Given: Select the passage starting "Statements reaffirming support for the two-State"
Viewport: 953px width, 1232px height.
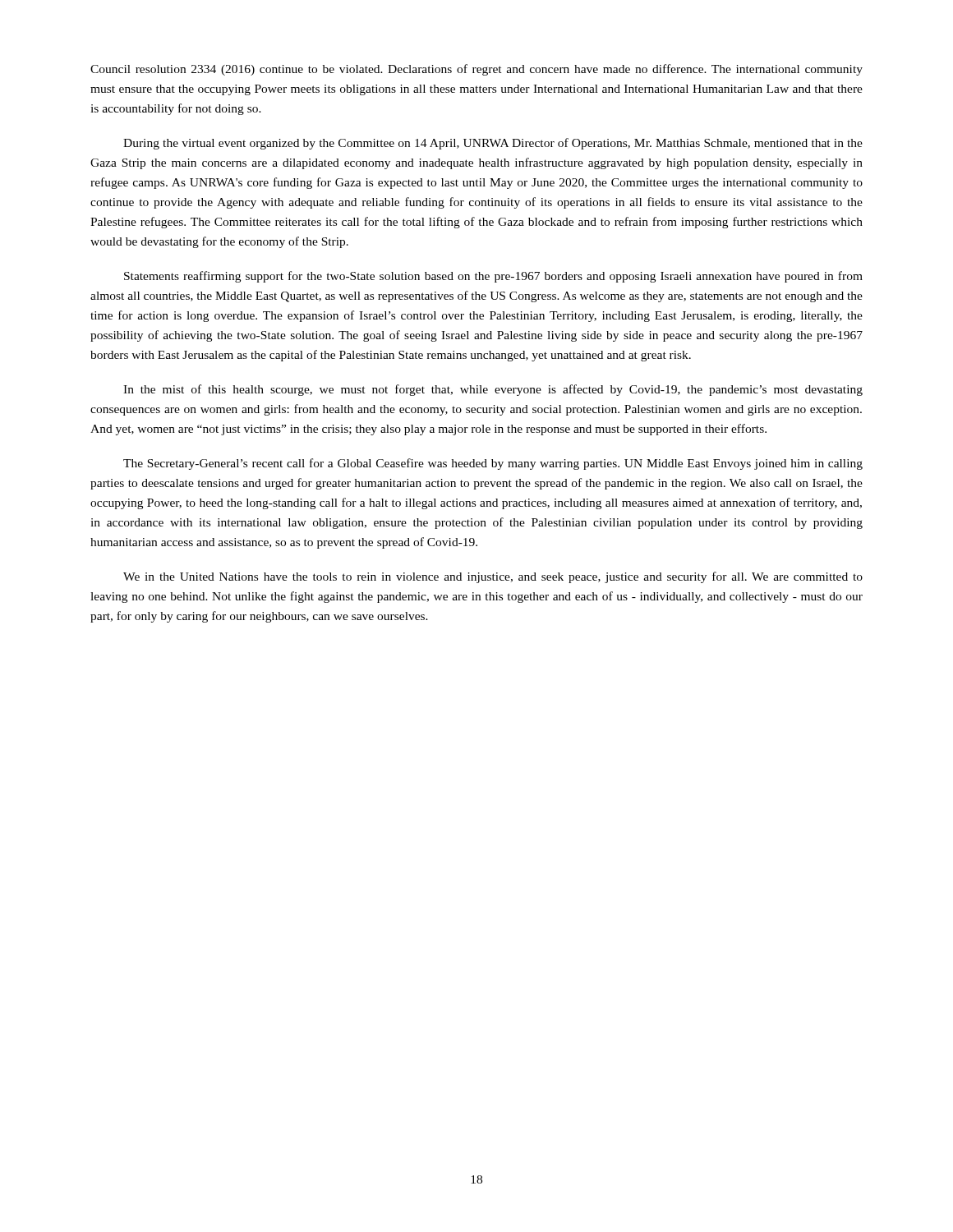Looking at the screenshot, I should pos(476,315).
